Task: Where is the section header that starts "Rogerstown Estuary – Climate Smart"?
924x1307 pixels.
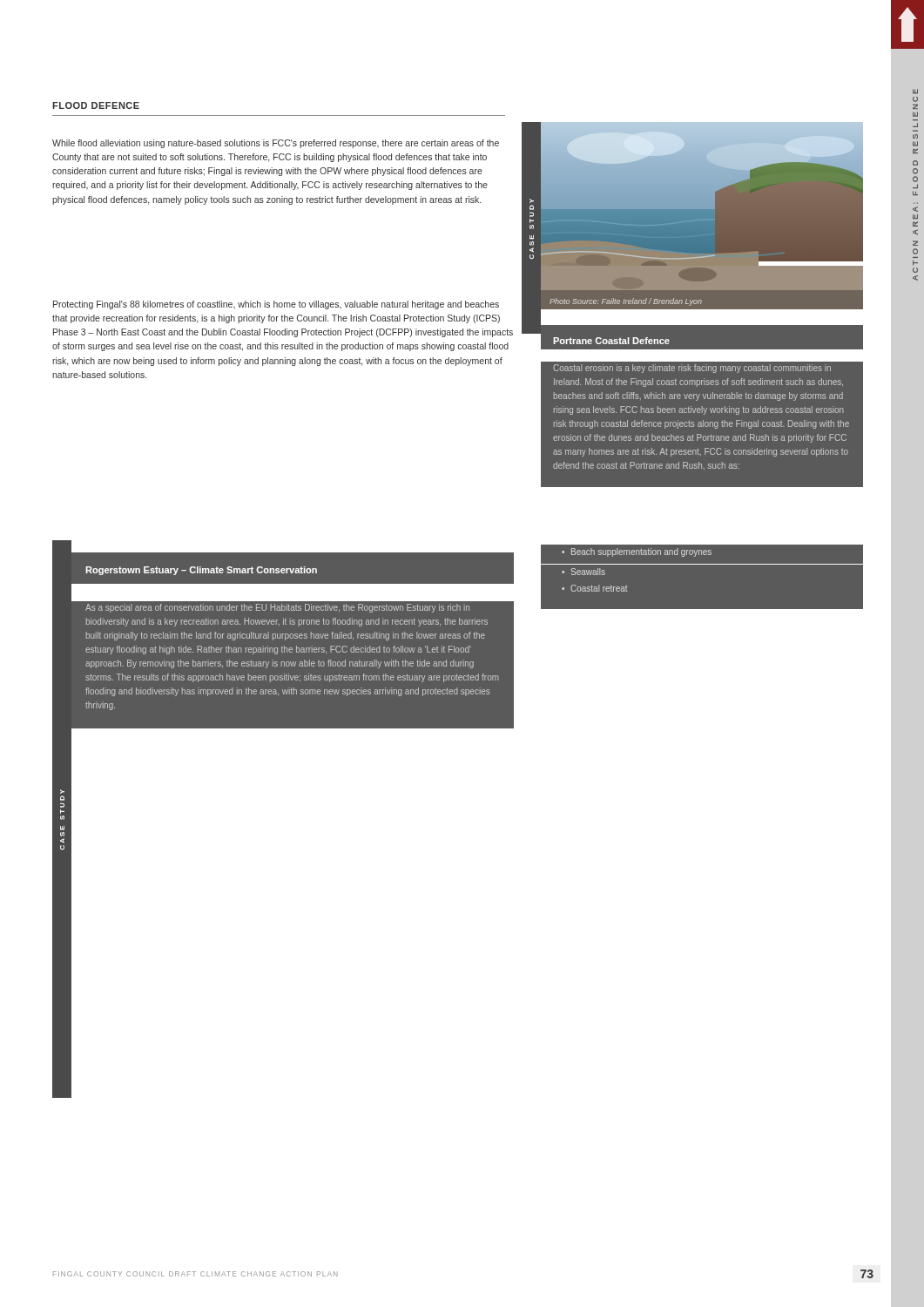Action: pyautogui.click(x=293, y=570)
